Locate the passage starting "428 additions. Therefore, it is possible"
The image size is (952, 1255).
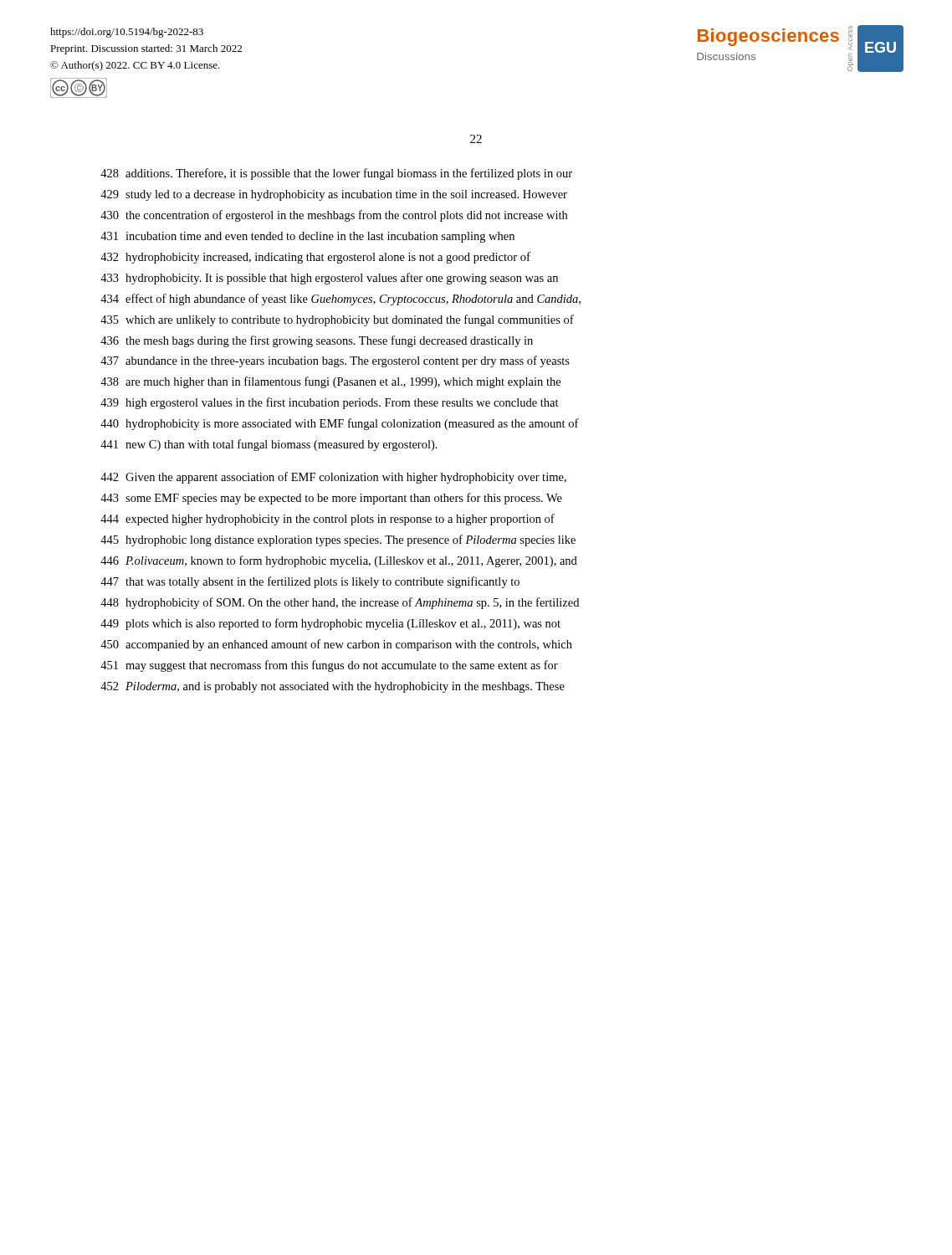coord(484,430)
